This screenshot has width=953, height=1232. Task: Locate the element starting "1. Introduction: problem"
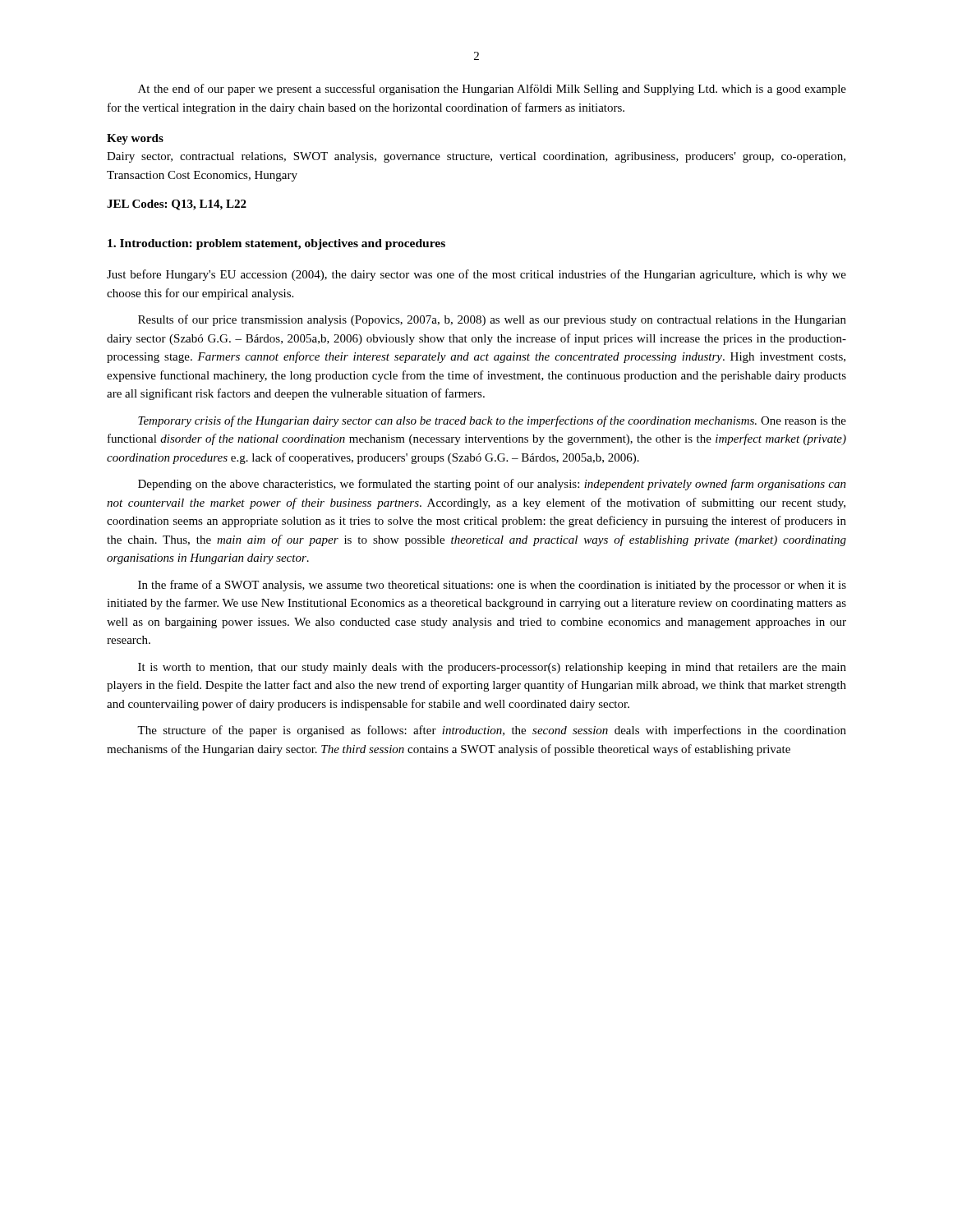(x=276, y=243)
